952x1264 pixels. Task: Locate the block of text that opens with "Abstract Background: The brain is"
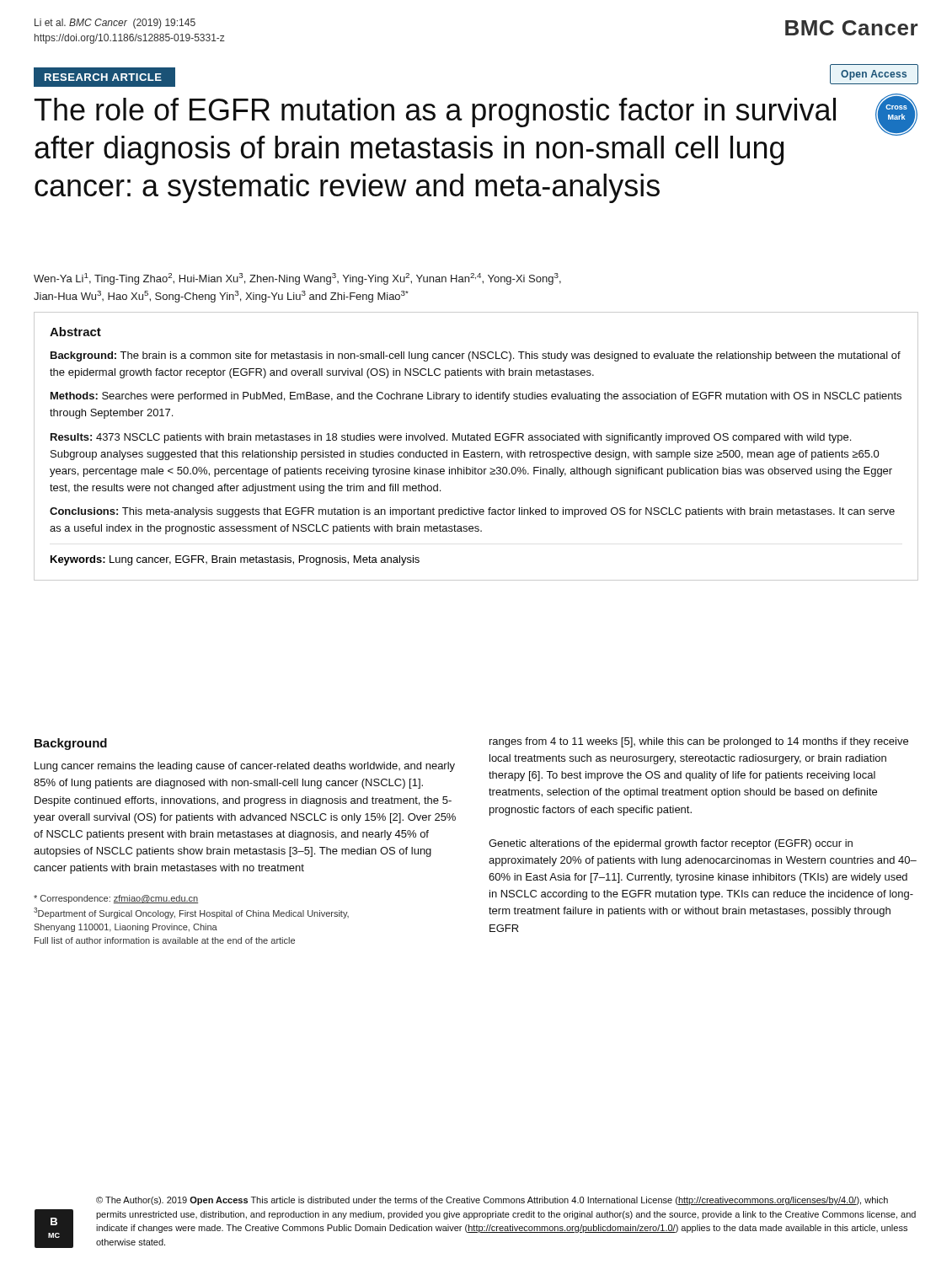(476, 446)
